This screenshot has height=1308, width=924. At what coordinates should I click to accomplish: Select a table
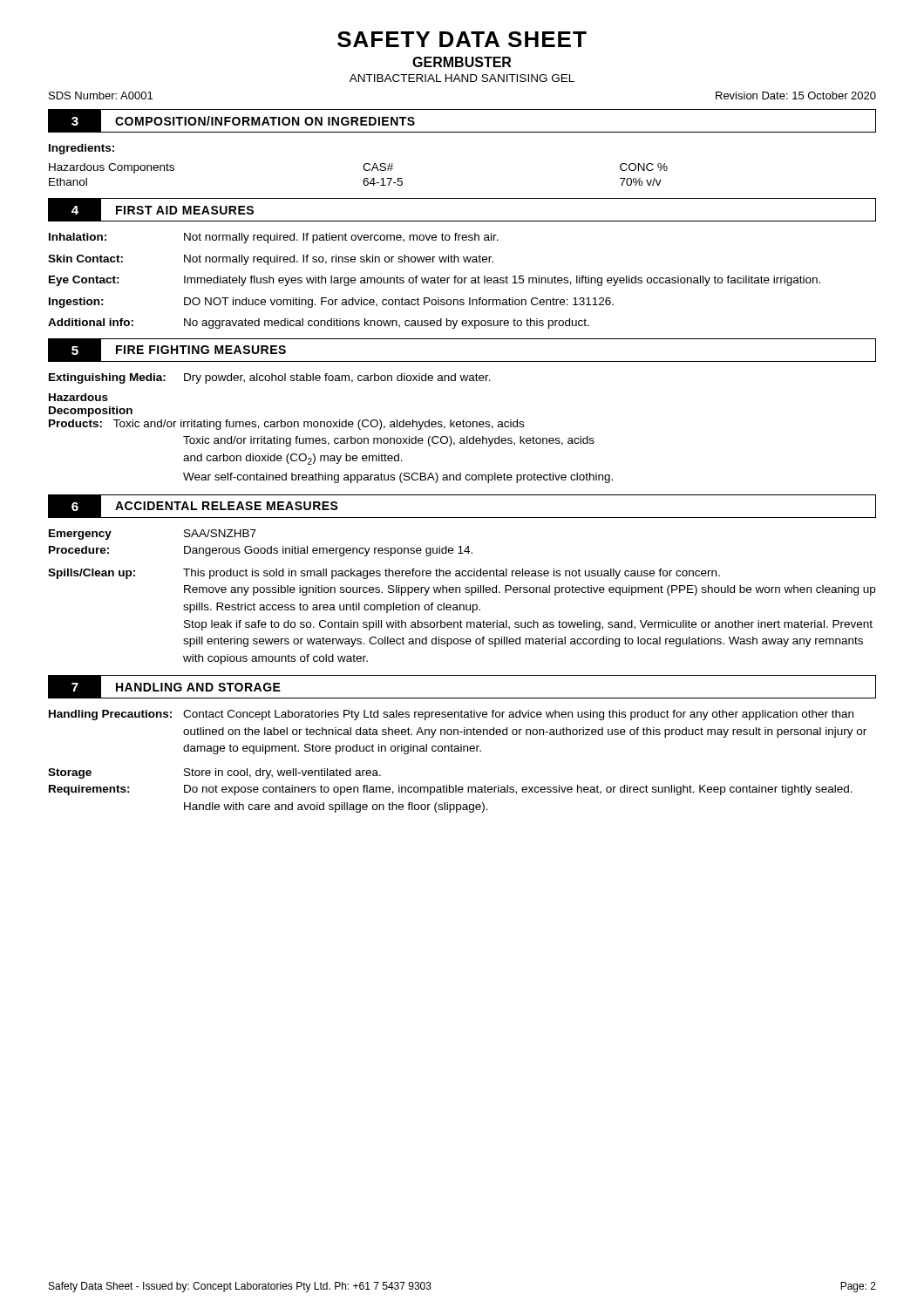pyautogui.click(x=462, y=174)
